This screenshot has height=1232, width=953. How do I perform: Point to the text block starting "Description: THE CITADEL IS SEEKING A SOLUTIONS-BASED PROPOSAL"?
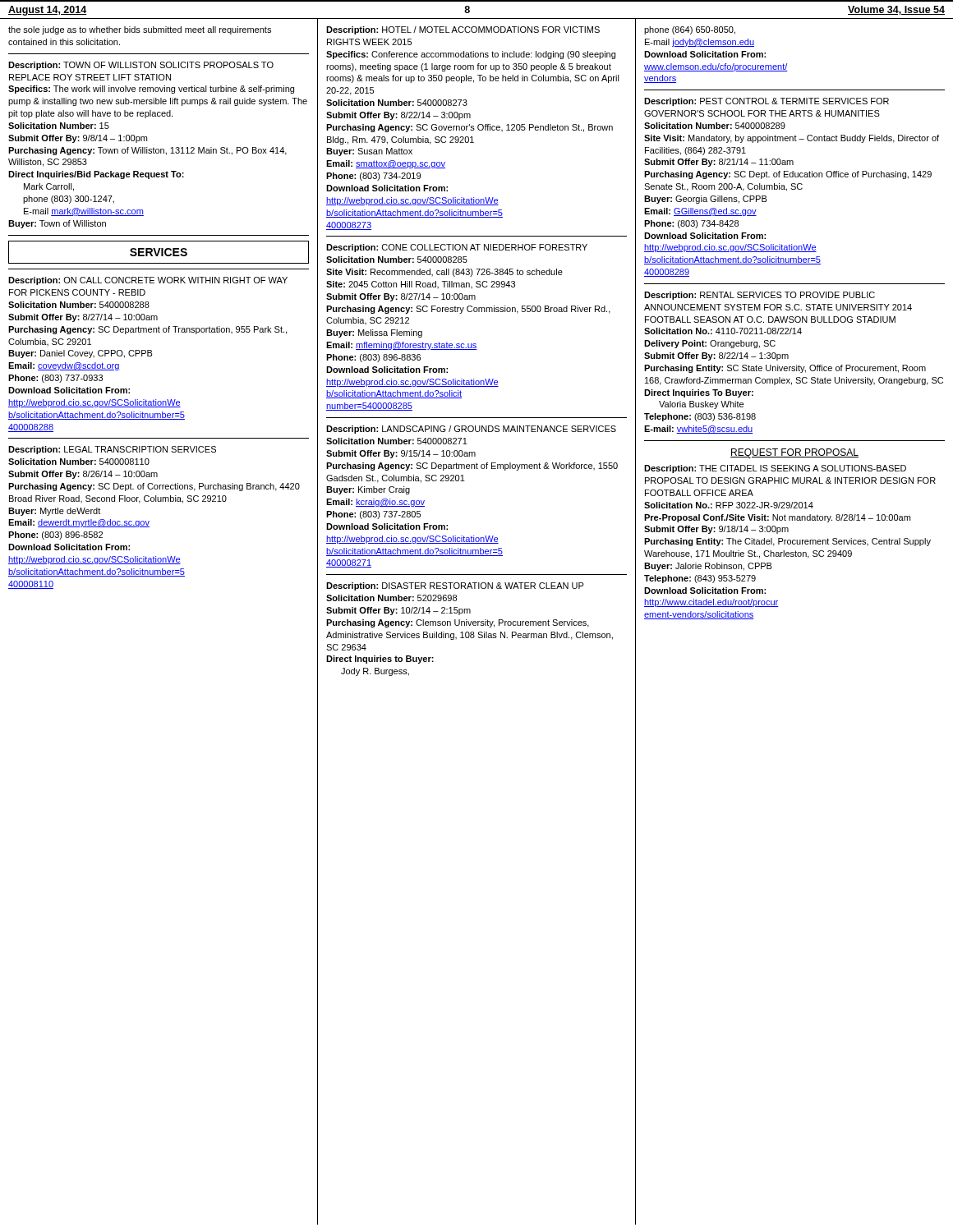(x=794, y=542)
